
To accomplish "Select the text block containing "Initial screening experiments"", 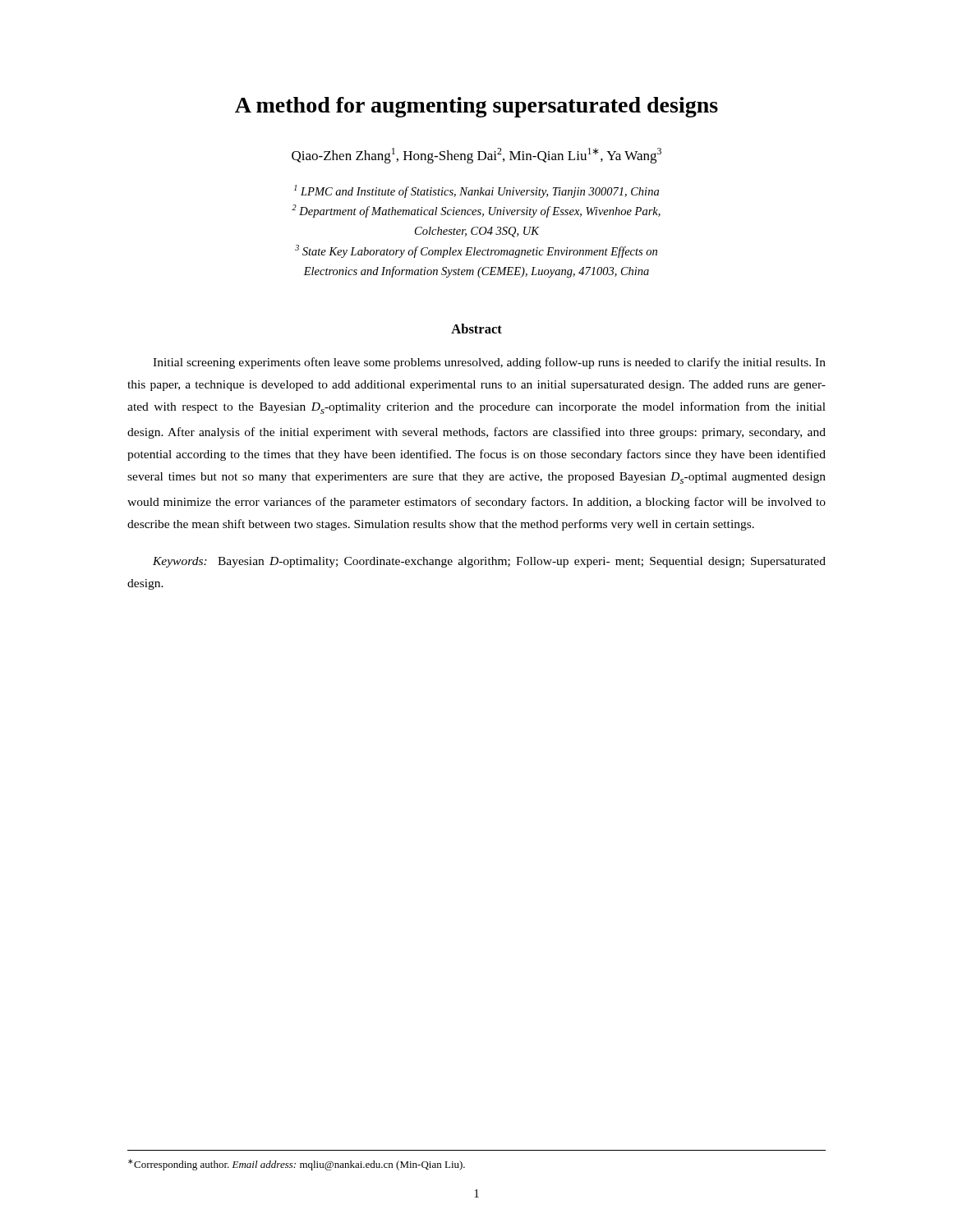I will point(476,442).
